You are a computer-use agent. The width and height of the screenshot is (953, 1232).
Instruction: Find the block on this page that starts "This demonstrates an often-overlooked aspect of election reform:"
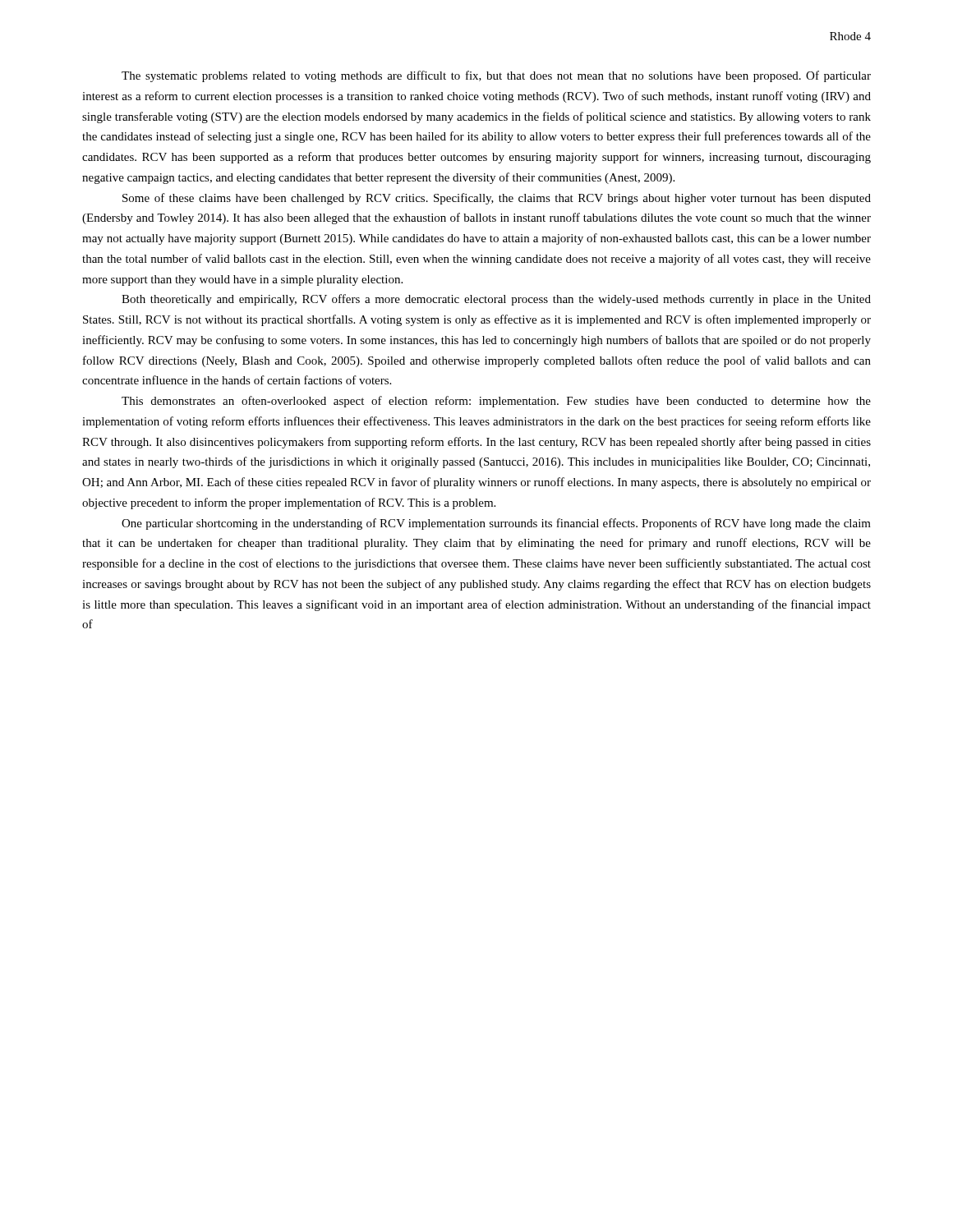pos(476,452)
